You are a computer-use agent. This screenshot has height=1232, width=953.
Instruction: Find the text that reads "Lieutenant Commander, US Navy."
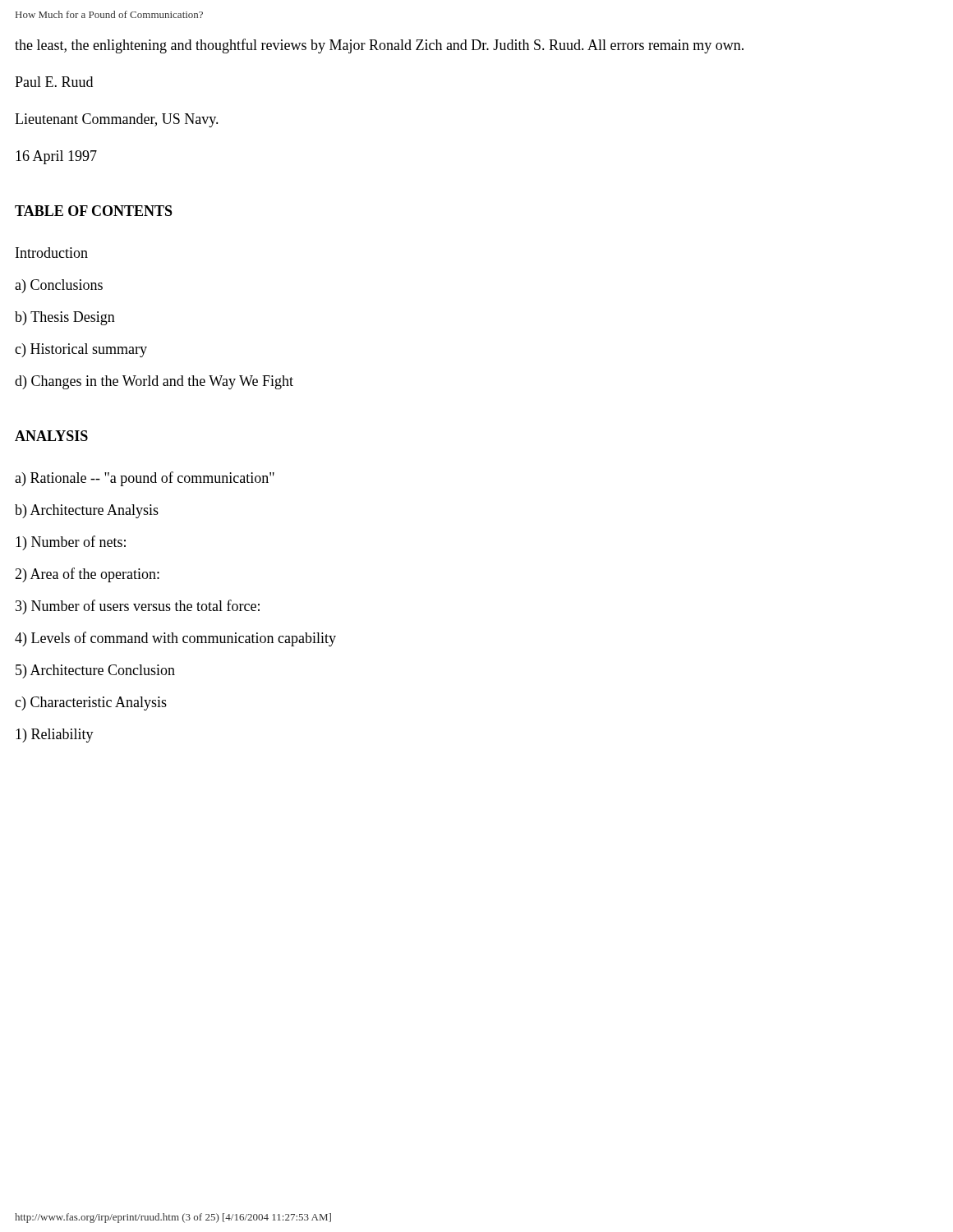117,119
